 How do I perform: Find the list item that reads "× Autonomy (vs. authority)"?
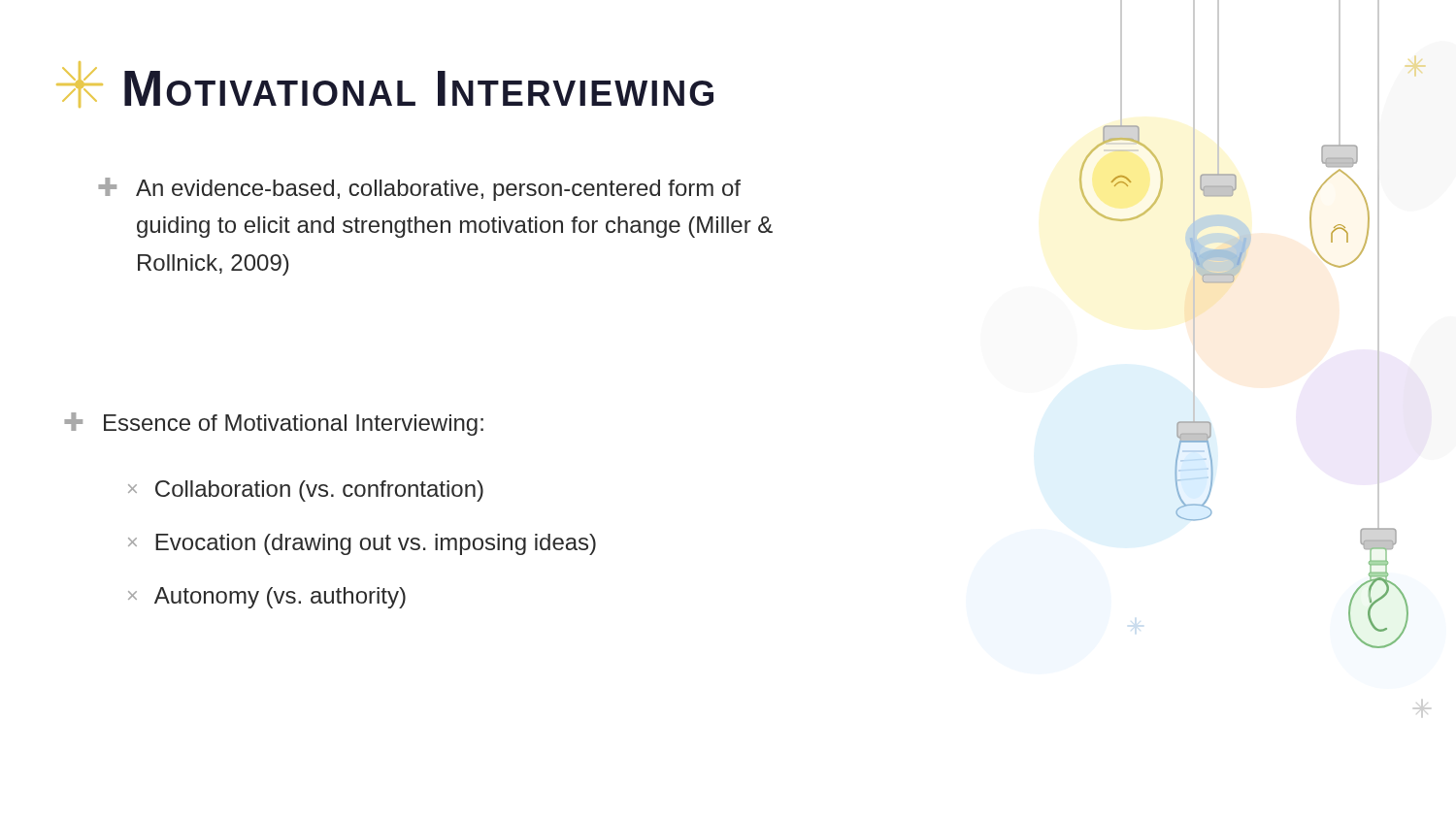click(266, 596)
